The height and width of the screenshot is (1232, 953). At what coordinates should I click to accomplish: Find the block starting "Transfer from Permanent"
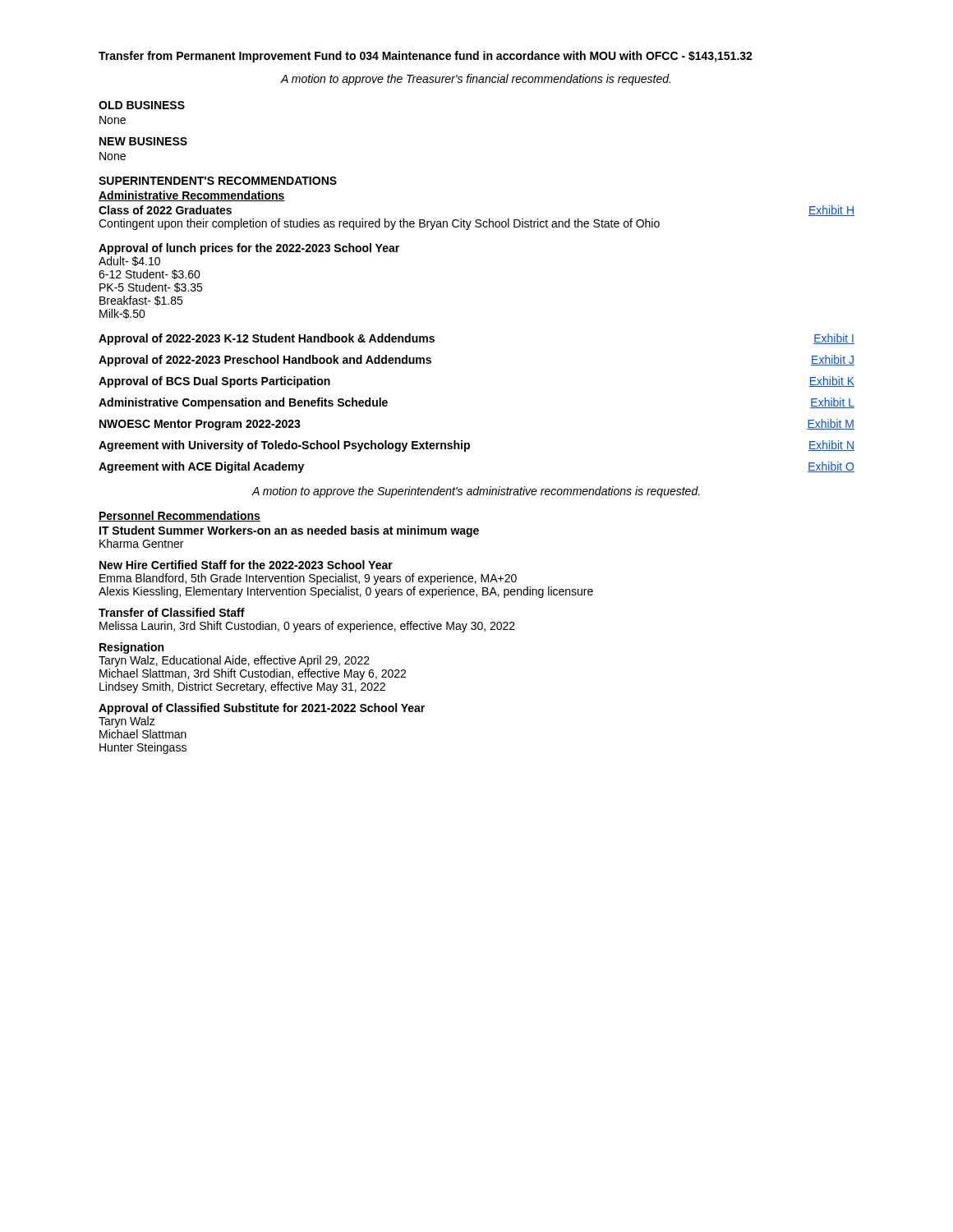tap(425, 56)
